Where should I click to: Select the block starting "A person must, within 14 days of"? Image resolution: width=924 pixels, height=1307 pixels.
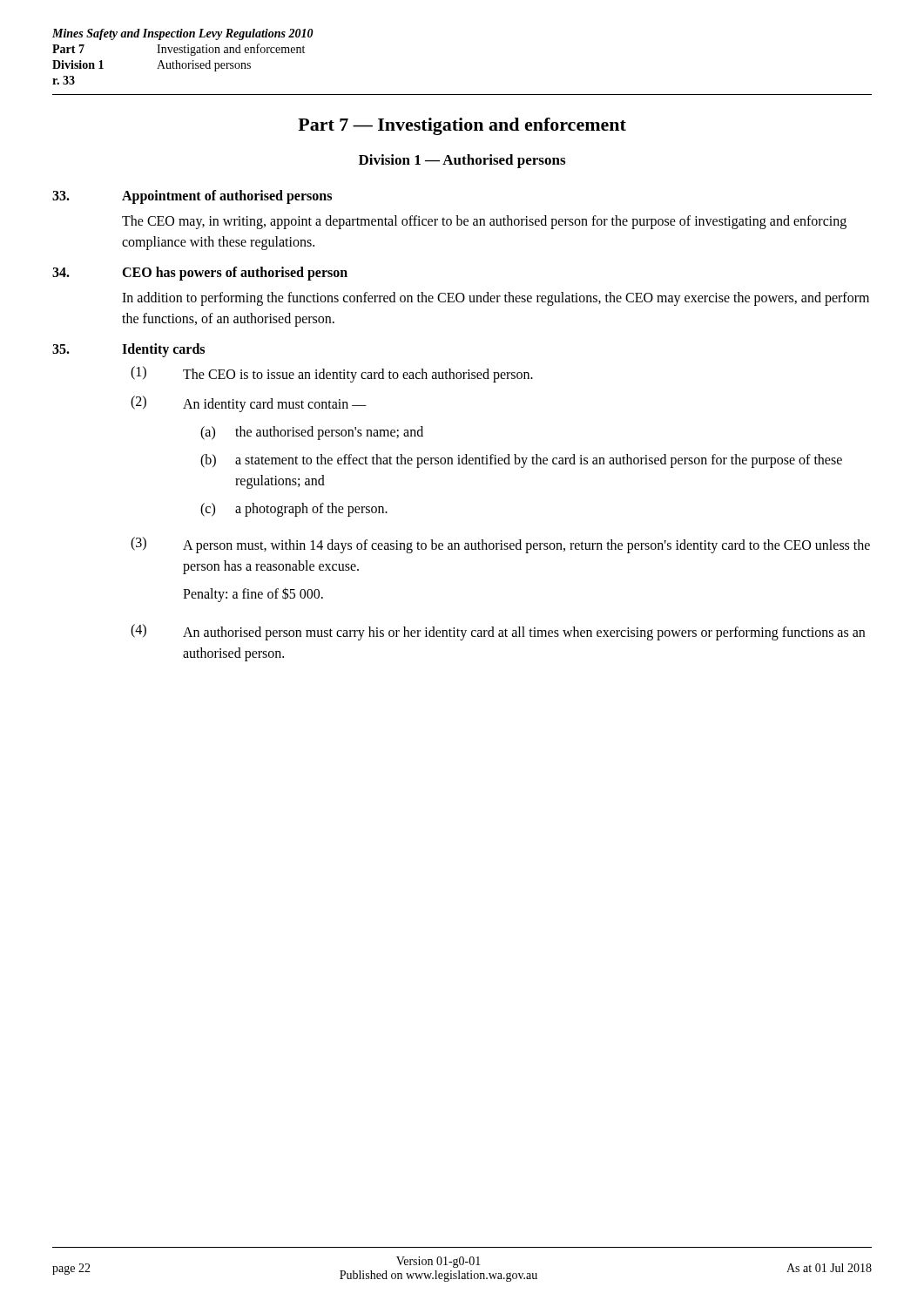pyautogui.click(x=527, y=555)
